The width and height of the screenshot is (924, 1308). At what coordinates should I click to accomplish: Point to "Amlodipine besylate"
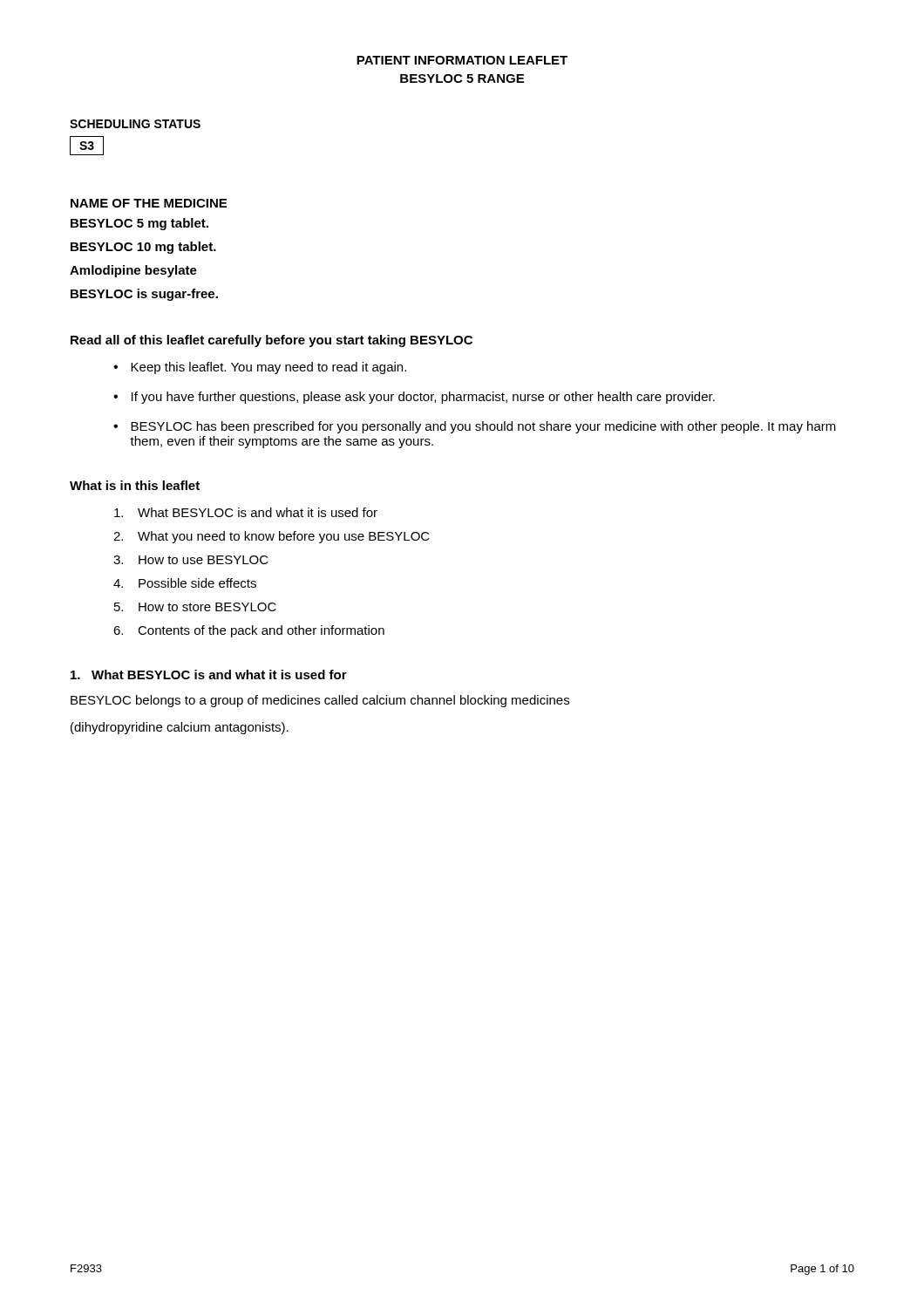(x=133, y=270)
